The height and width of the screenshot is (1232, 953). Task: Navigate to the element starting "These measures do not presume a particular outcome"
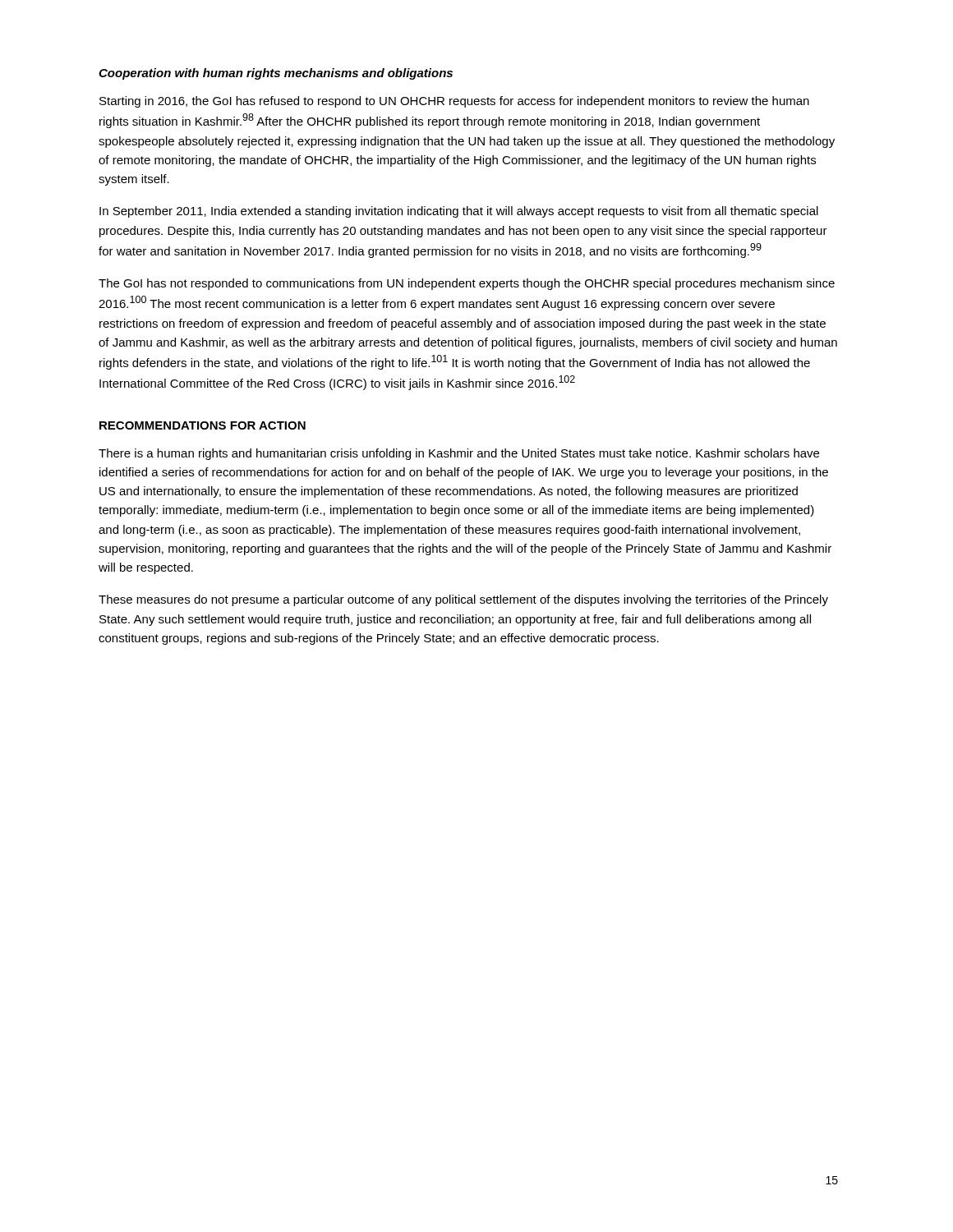[x=468, y=619]
